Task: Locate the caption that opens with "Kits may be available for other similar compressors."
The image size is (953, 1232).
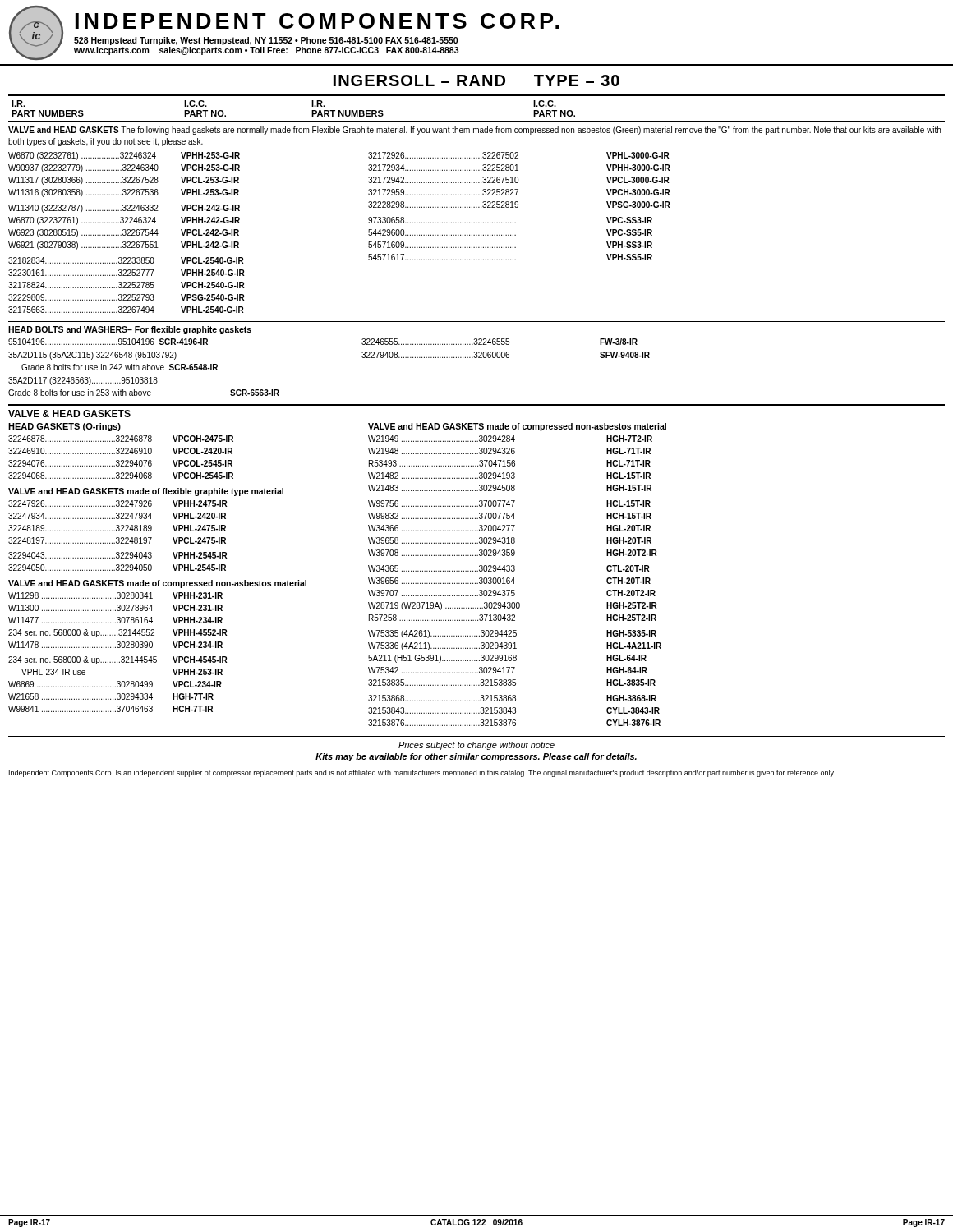Action: point(476,756)
